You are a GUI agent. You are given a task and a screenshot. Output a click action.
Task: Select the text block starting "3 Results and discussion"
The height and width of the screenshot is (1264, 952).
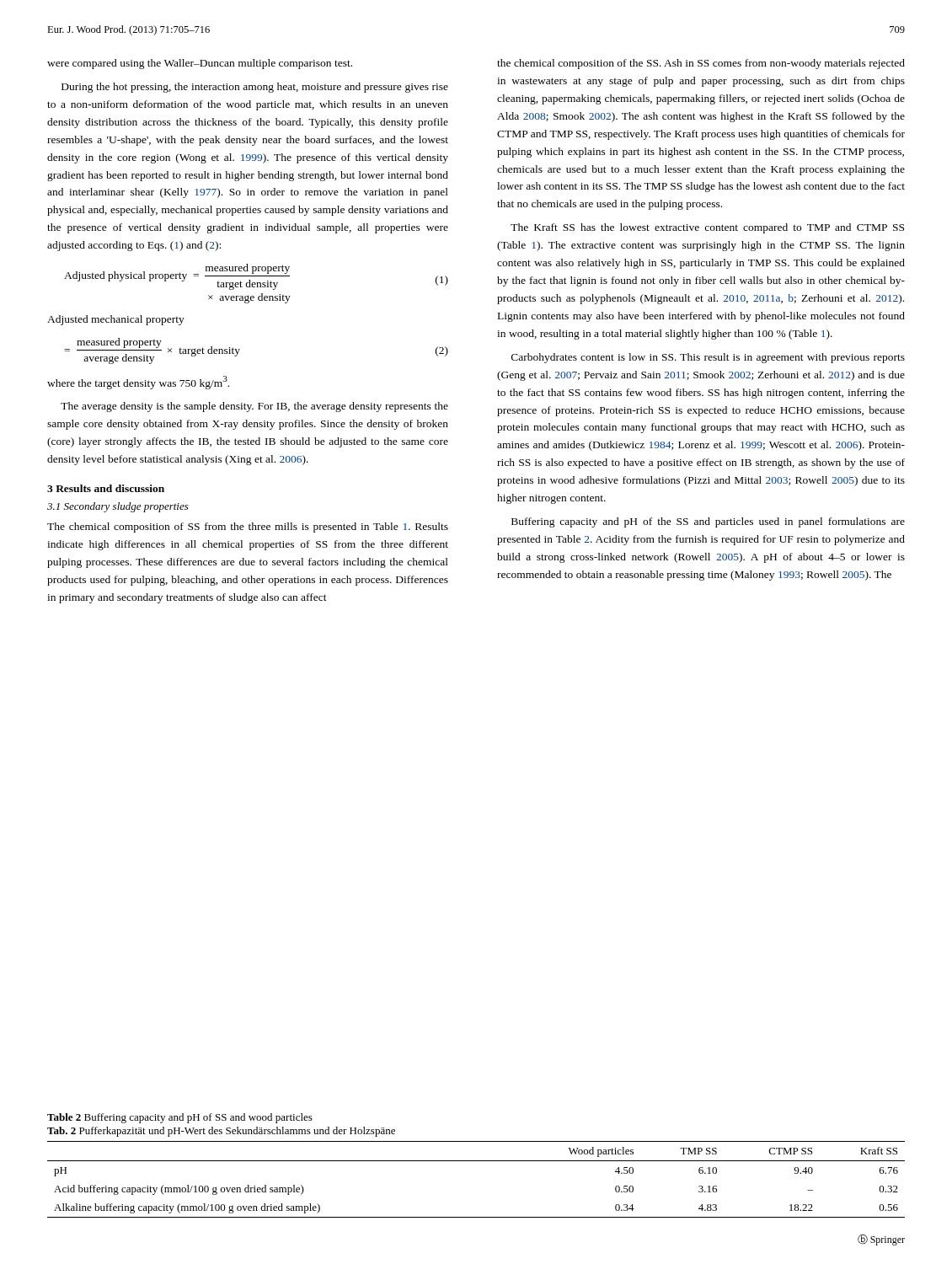pos(106,488)
